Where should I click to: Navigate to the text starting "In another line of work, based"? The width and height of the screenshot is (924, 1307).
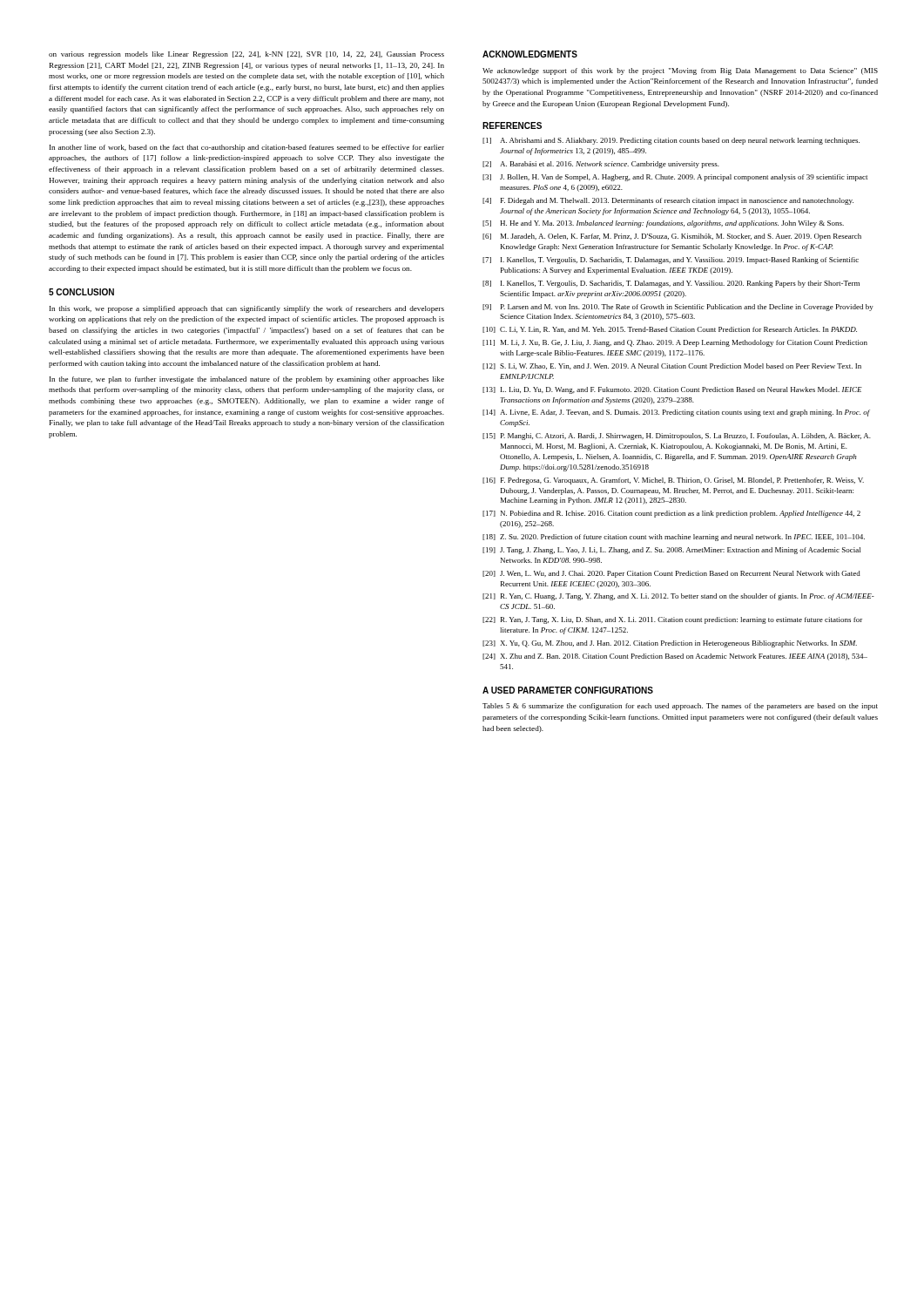click(x=246, y=208)
